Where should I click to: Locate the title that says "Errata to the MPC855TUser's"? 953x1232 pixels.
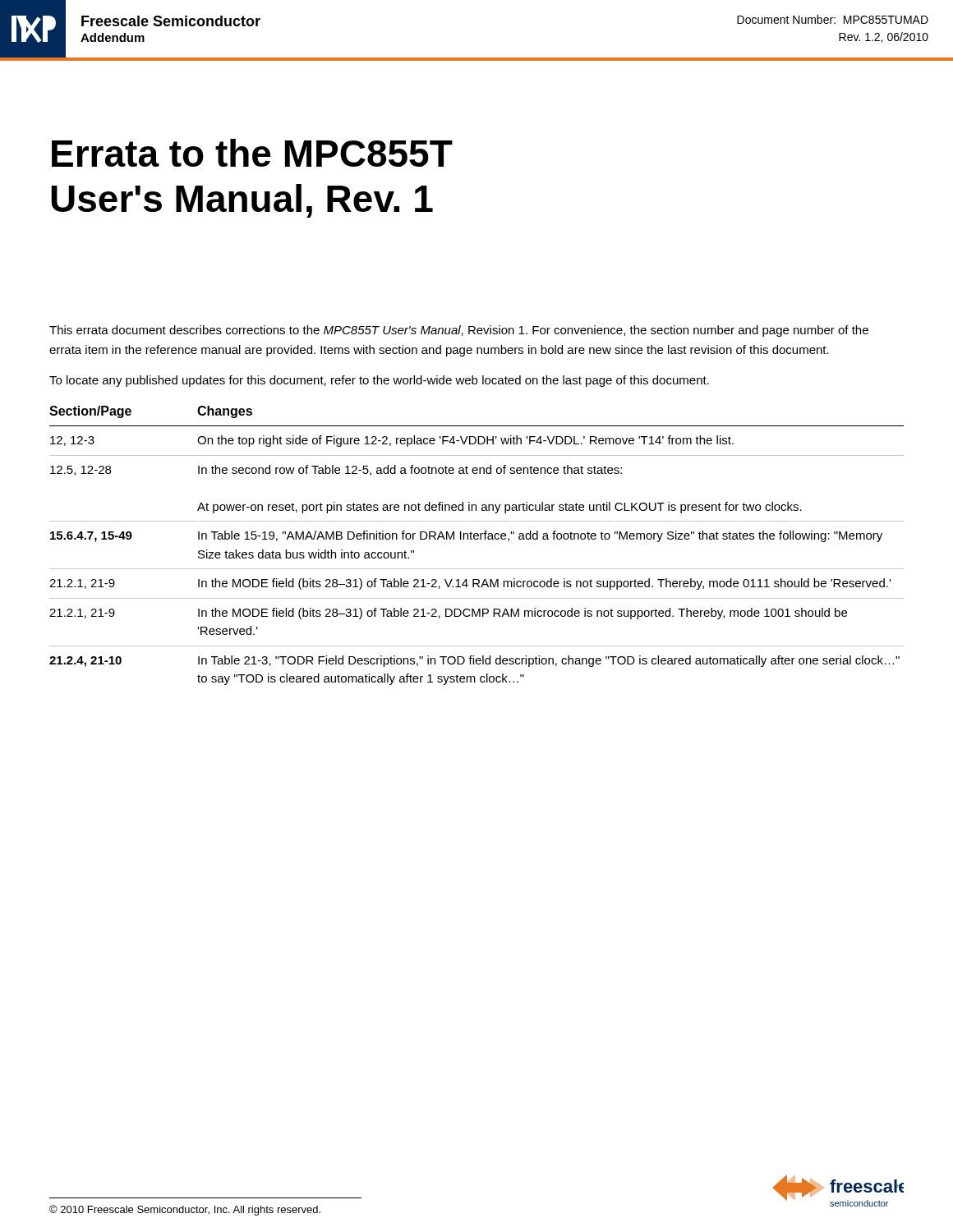(x=251, y=176)
